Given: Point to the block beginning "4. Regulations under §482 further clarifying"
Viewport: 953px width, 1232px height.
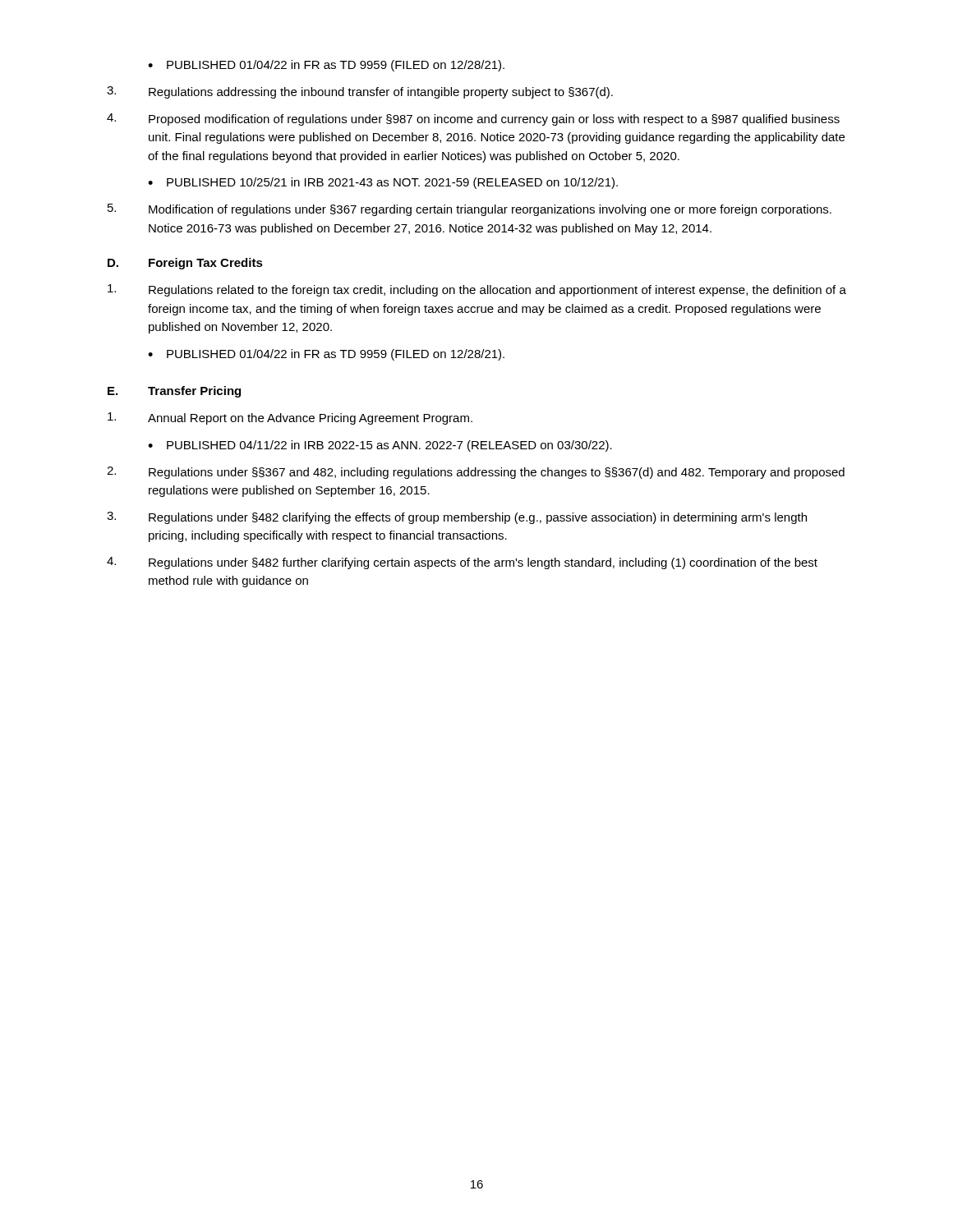Looking at the screenshot, I should point(476,572).
